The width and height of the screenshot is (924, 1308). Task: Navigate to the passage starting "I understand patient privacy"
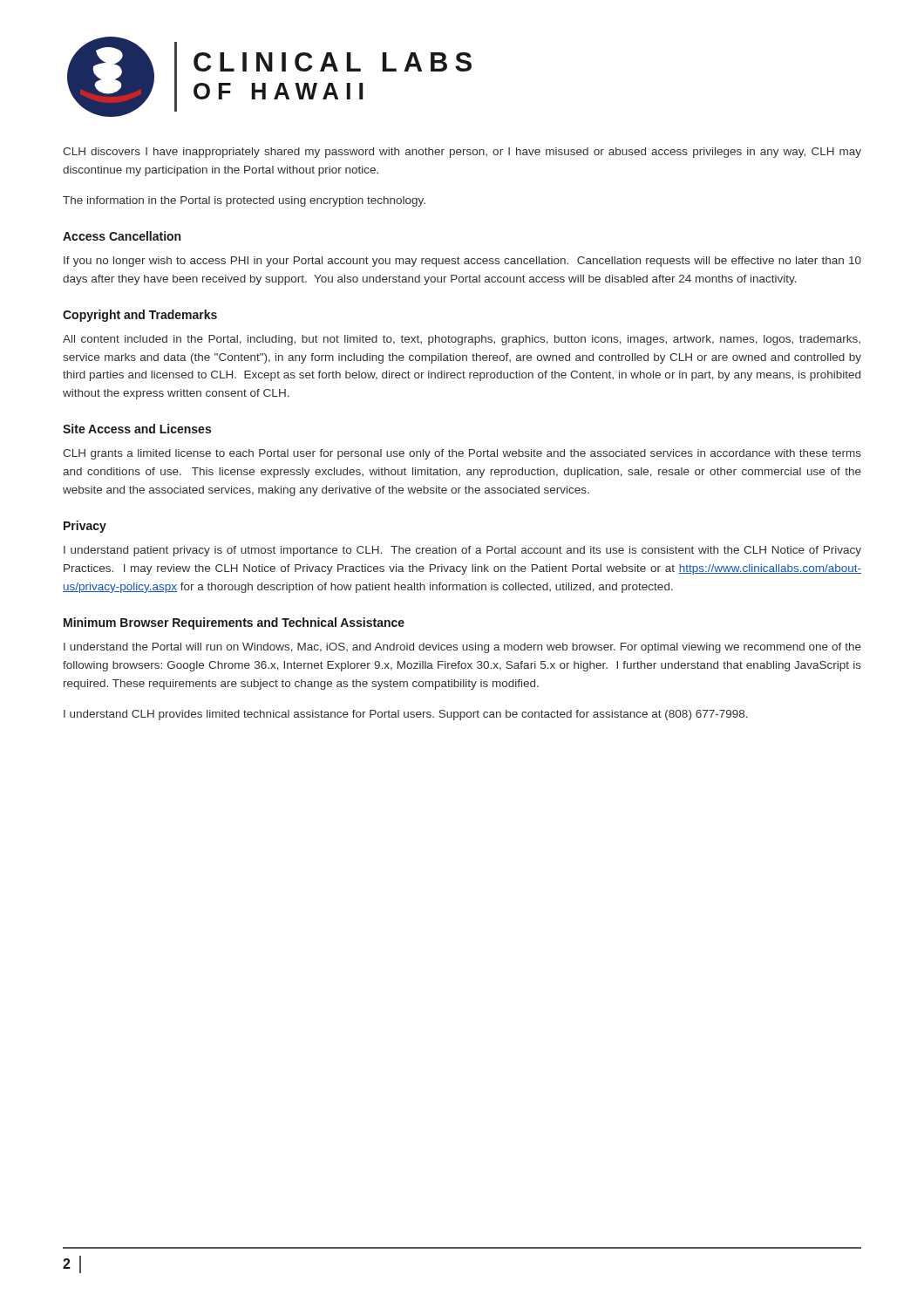click(x=462, y=568)
